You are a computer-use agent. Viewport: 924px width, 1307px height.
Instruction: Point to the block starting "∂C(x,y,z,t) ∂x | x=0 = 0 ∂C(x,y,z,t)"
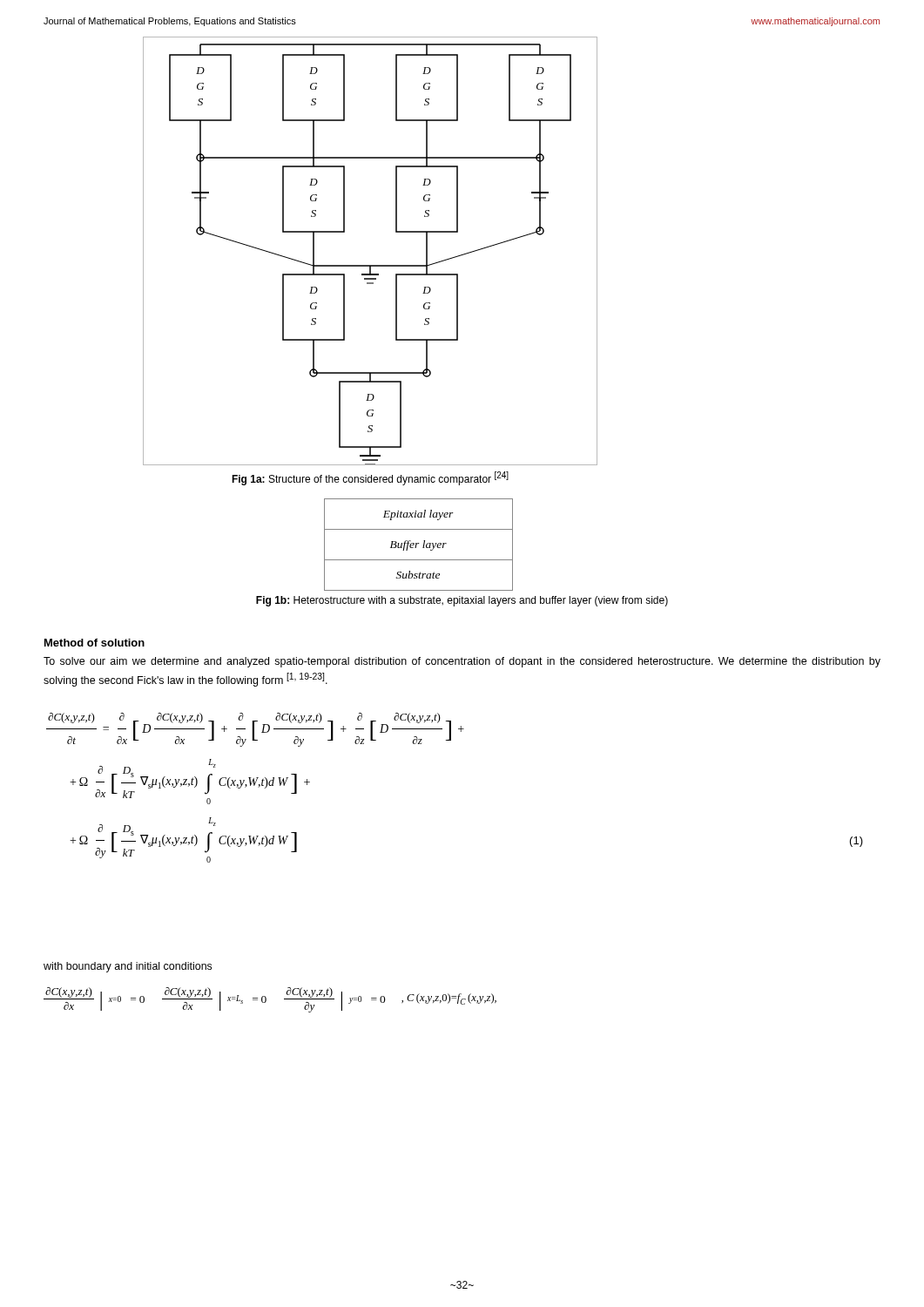(x=462, y=999)
